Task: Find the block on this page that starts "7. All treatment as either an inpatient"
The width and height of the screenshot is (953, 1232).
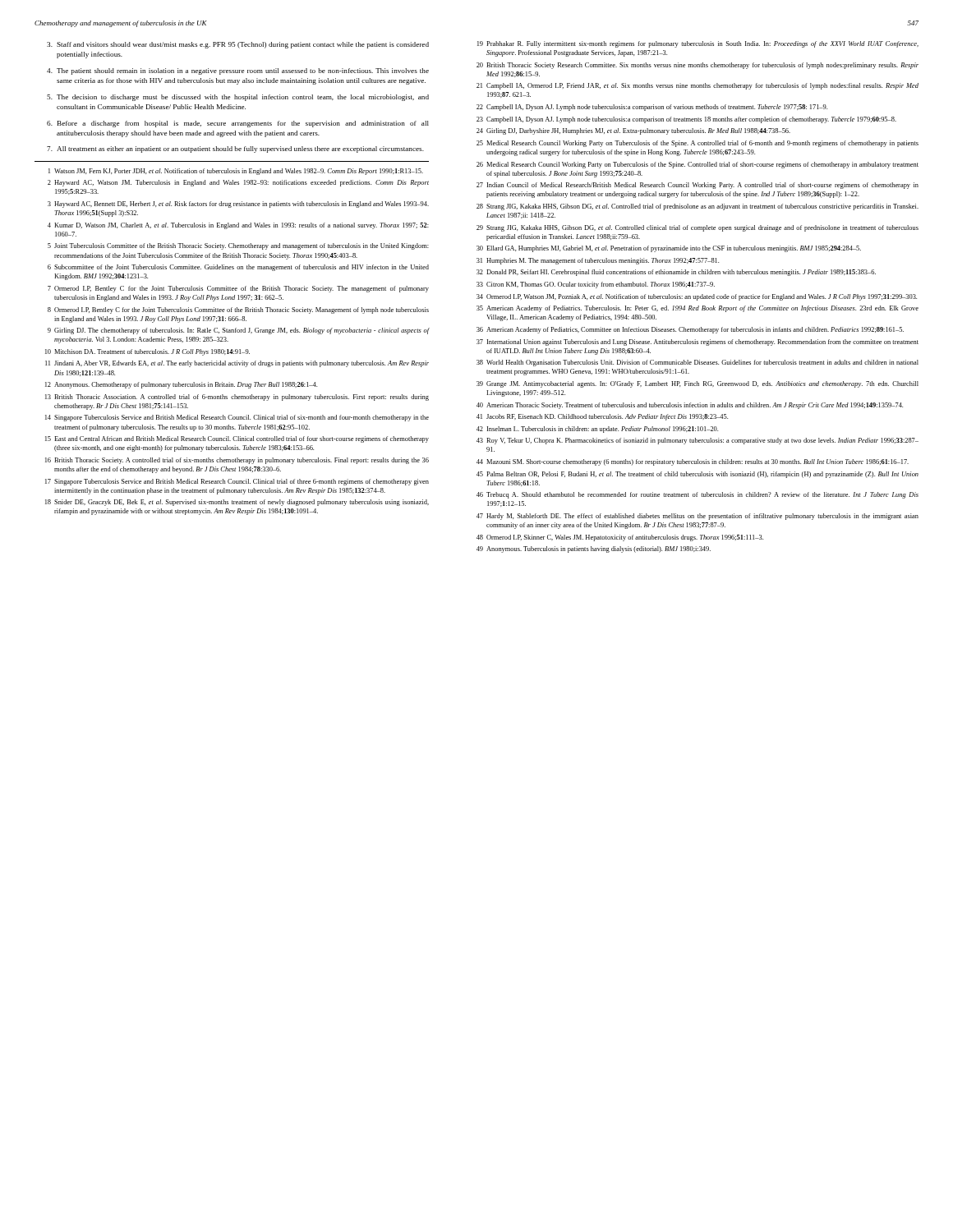Action: [x=232, y=149]
